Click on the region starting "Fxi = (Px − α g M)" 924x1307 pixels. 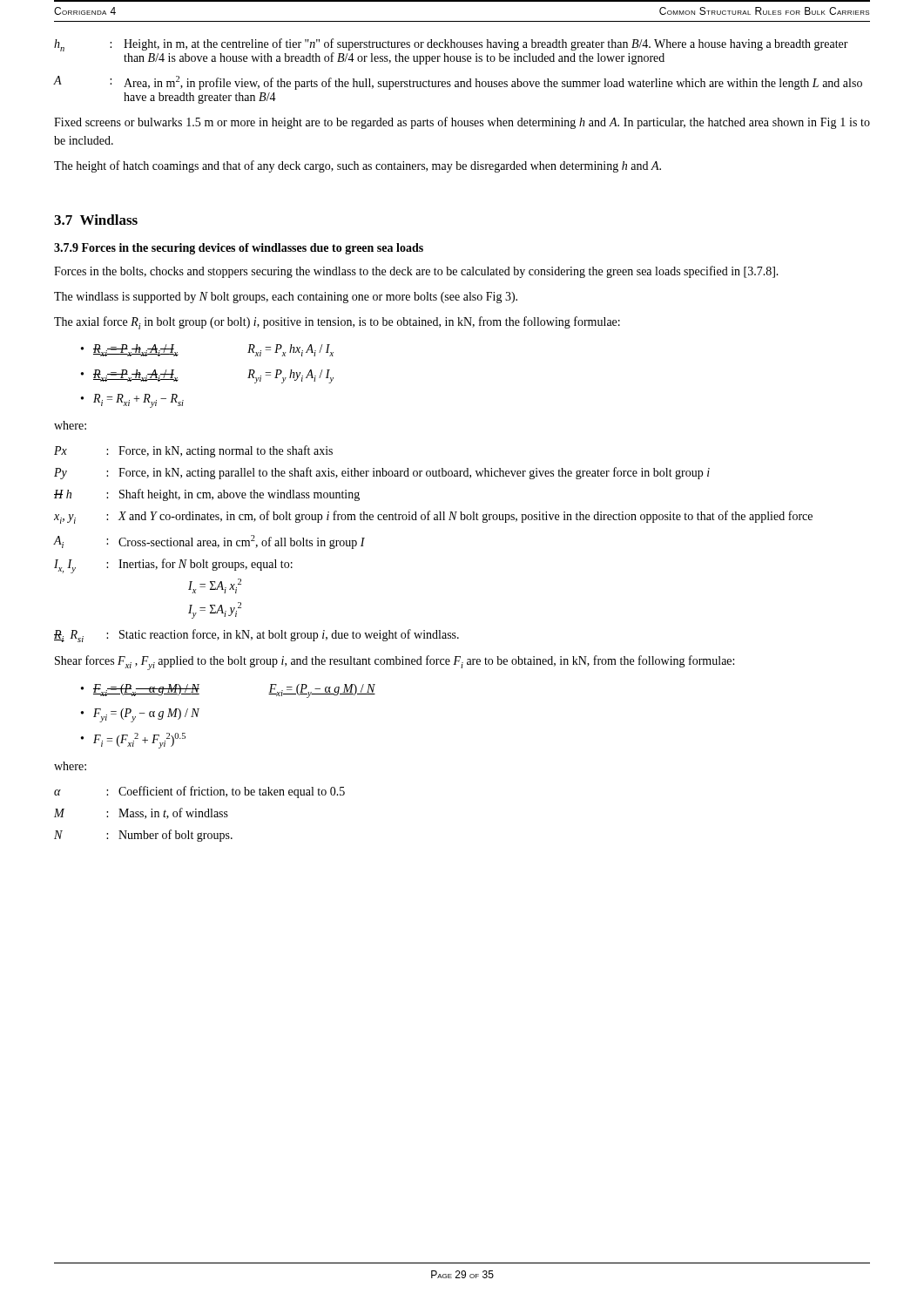click(x=146, y=689)
